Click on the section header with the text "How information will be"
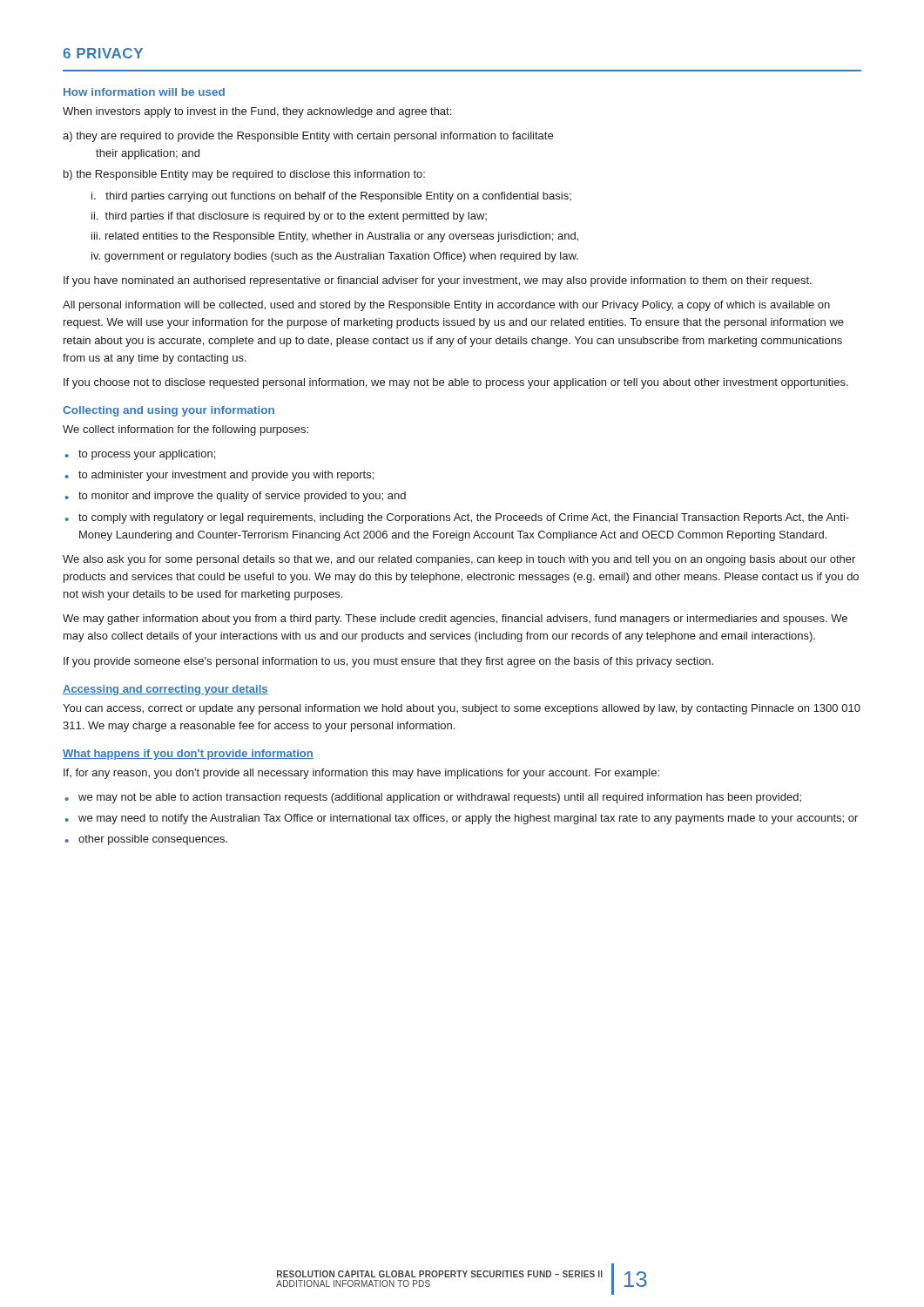924x1307 pixels. pyautogui.click(x=144, y=92)
